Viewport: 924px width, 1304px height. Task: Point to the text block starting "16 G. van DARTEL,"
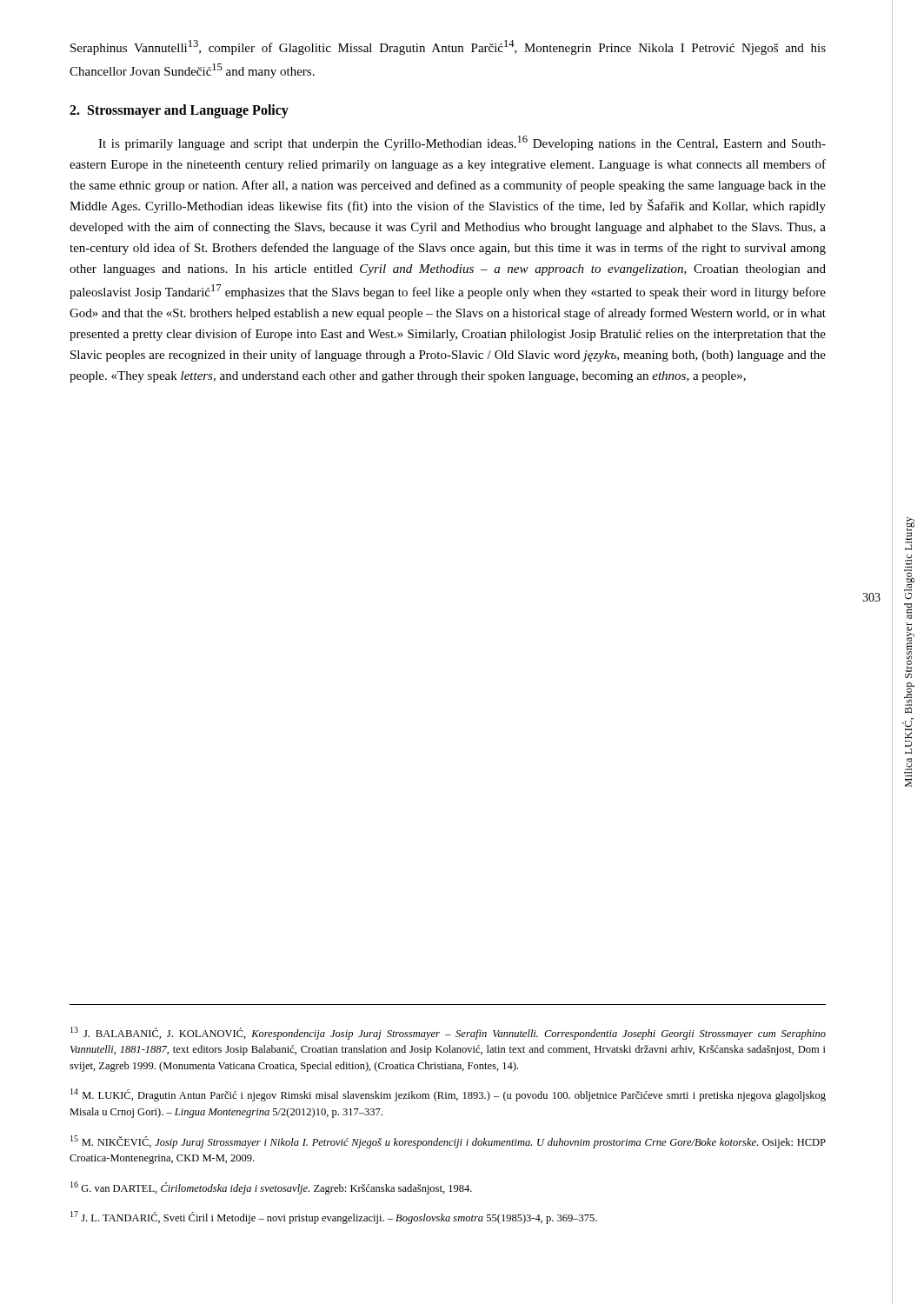(x=448, y=1187)
